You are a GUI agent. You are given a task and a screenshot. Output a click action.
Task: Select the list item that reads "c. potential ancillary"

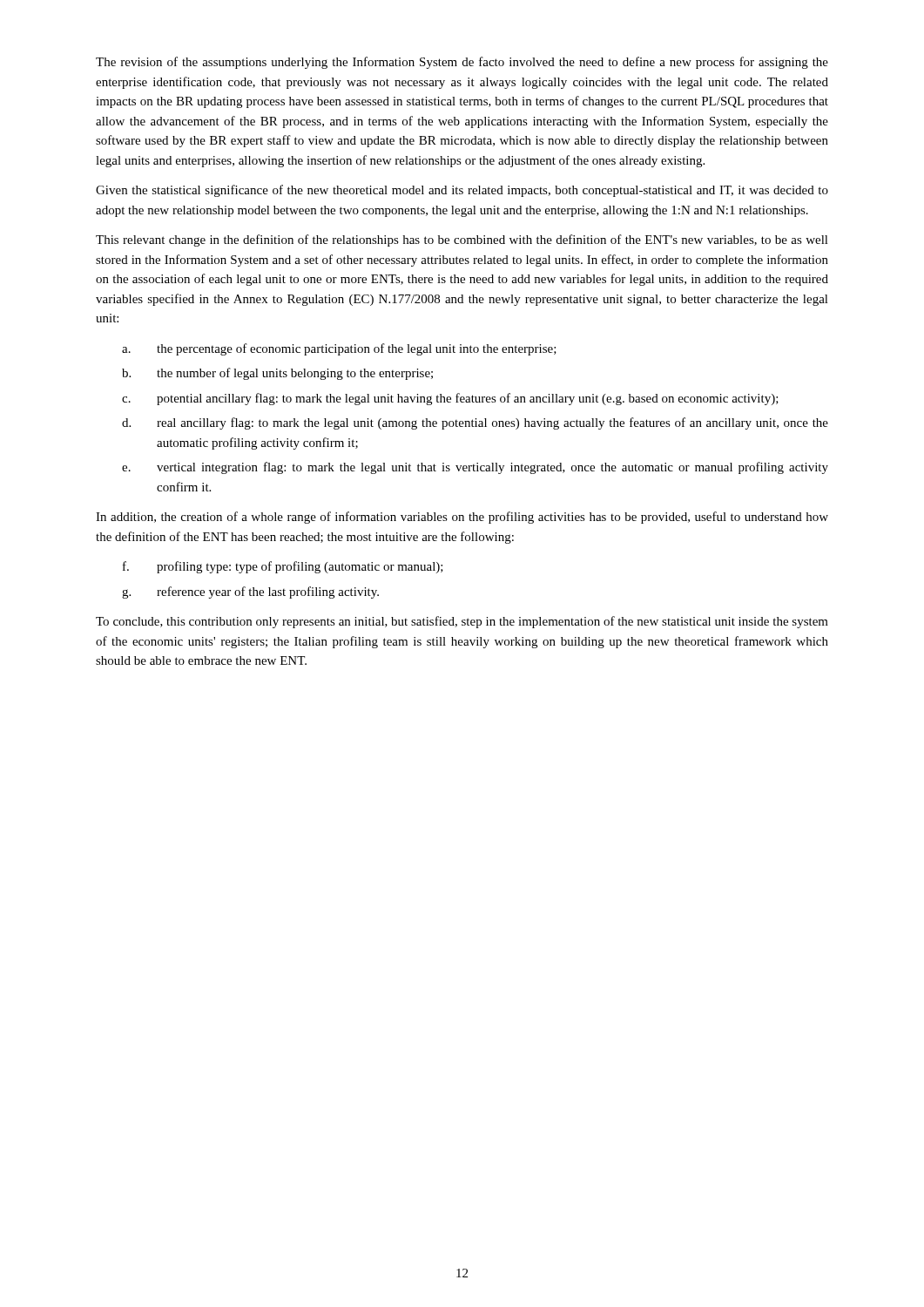pos(462,398)
